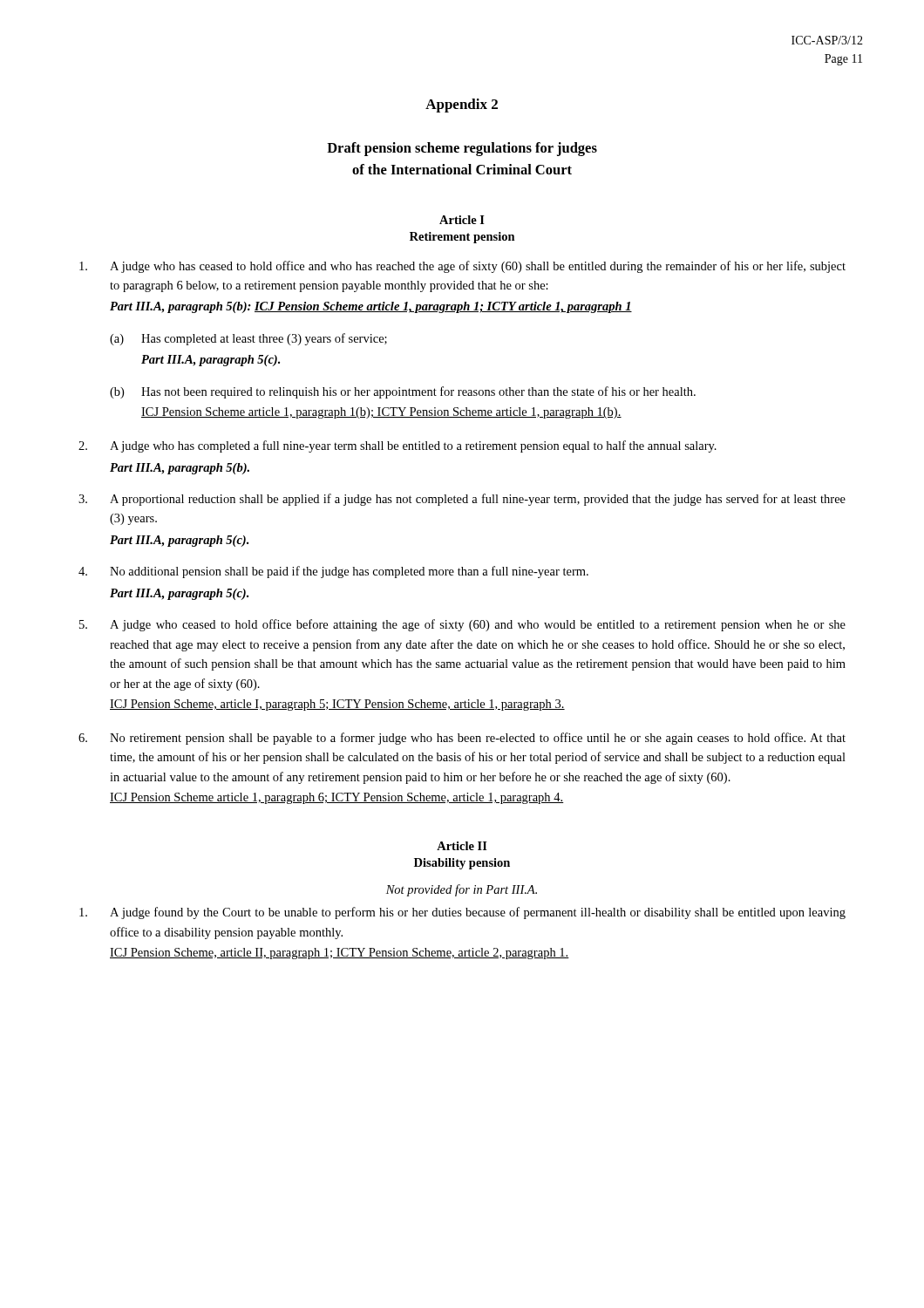This screenshot has width=924, height=1308.
Task: Point to the region starting "Disability pension"
Action: coord(462,863)
